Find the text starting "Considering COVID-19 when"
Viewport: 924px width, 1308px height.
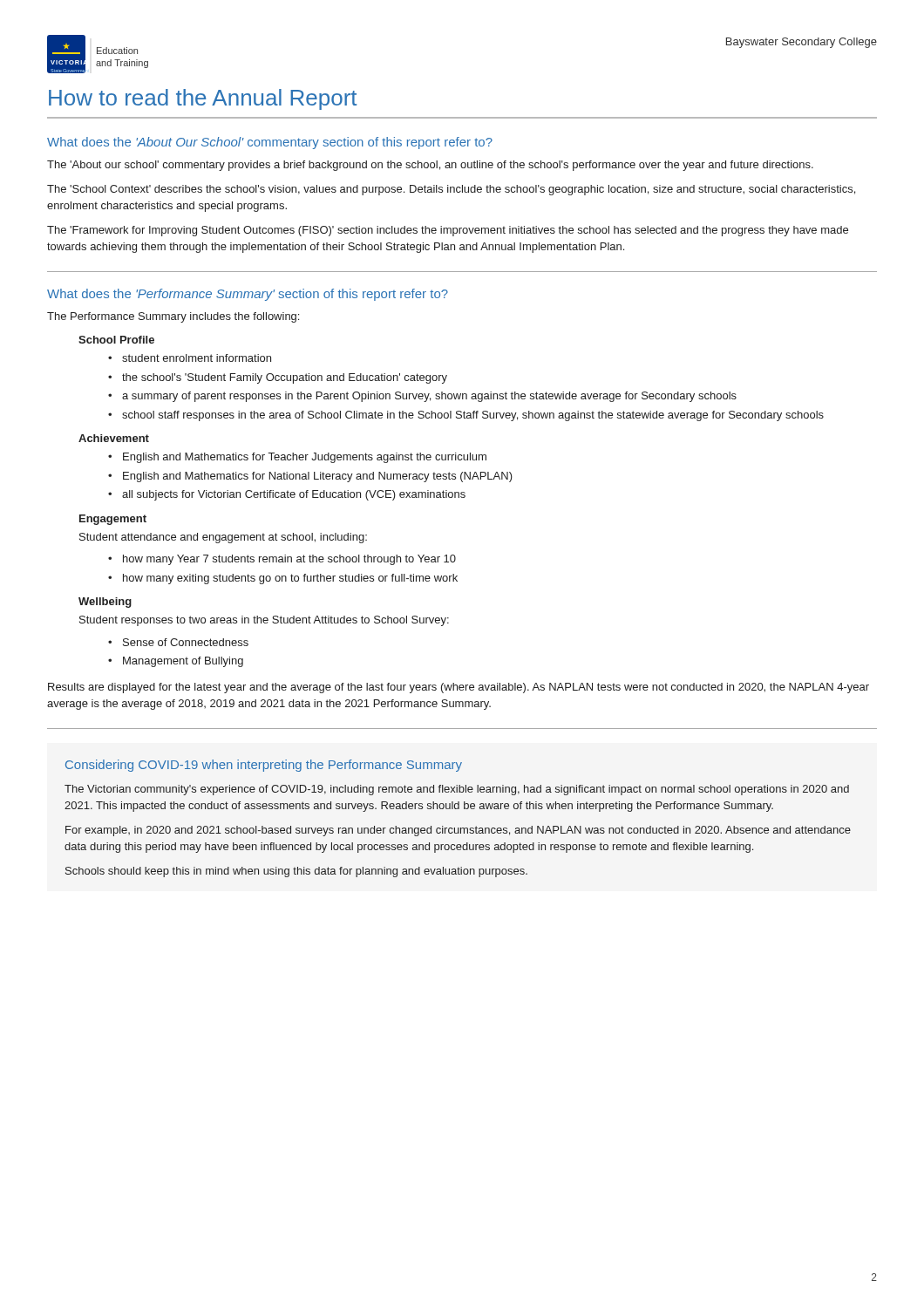click(x=263, y=764)
